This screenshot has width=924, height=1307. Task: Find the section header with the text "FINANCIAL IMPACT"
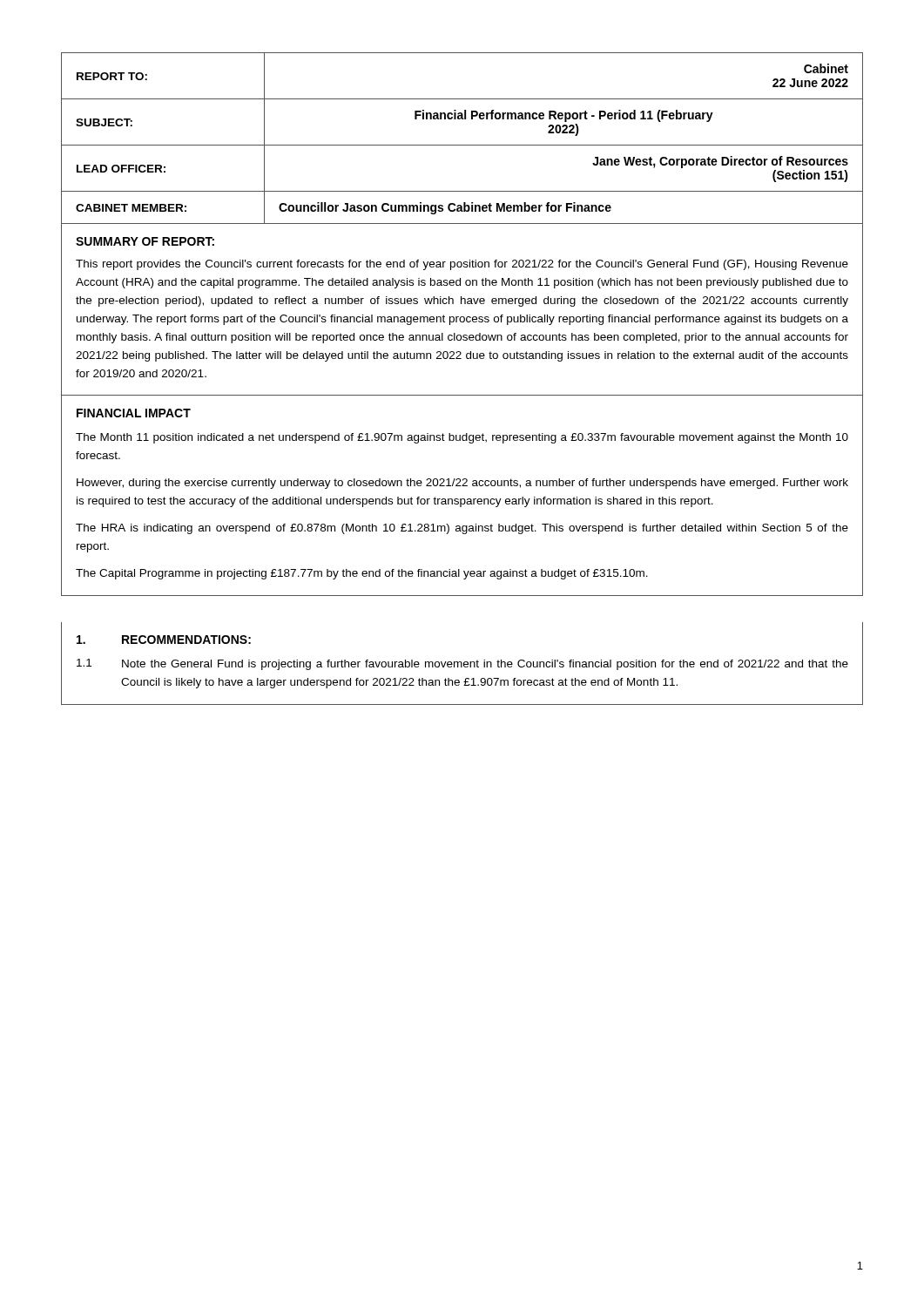tap(133, 413)
